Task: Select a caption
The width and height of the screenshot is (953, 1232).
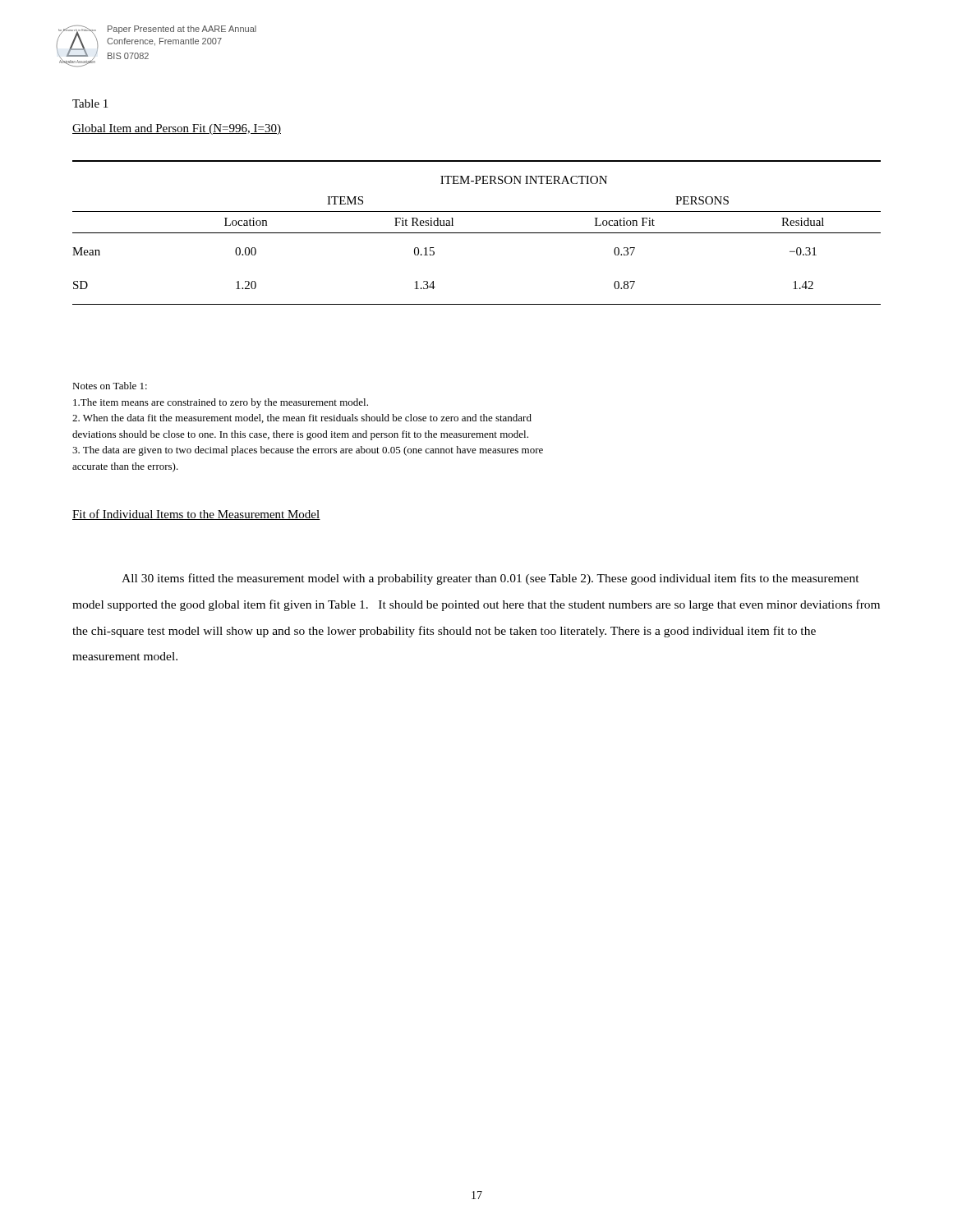Action: (x=177, y=128)
